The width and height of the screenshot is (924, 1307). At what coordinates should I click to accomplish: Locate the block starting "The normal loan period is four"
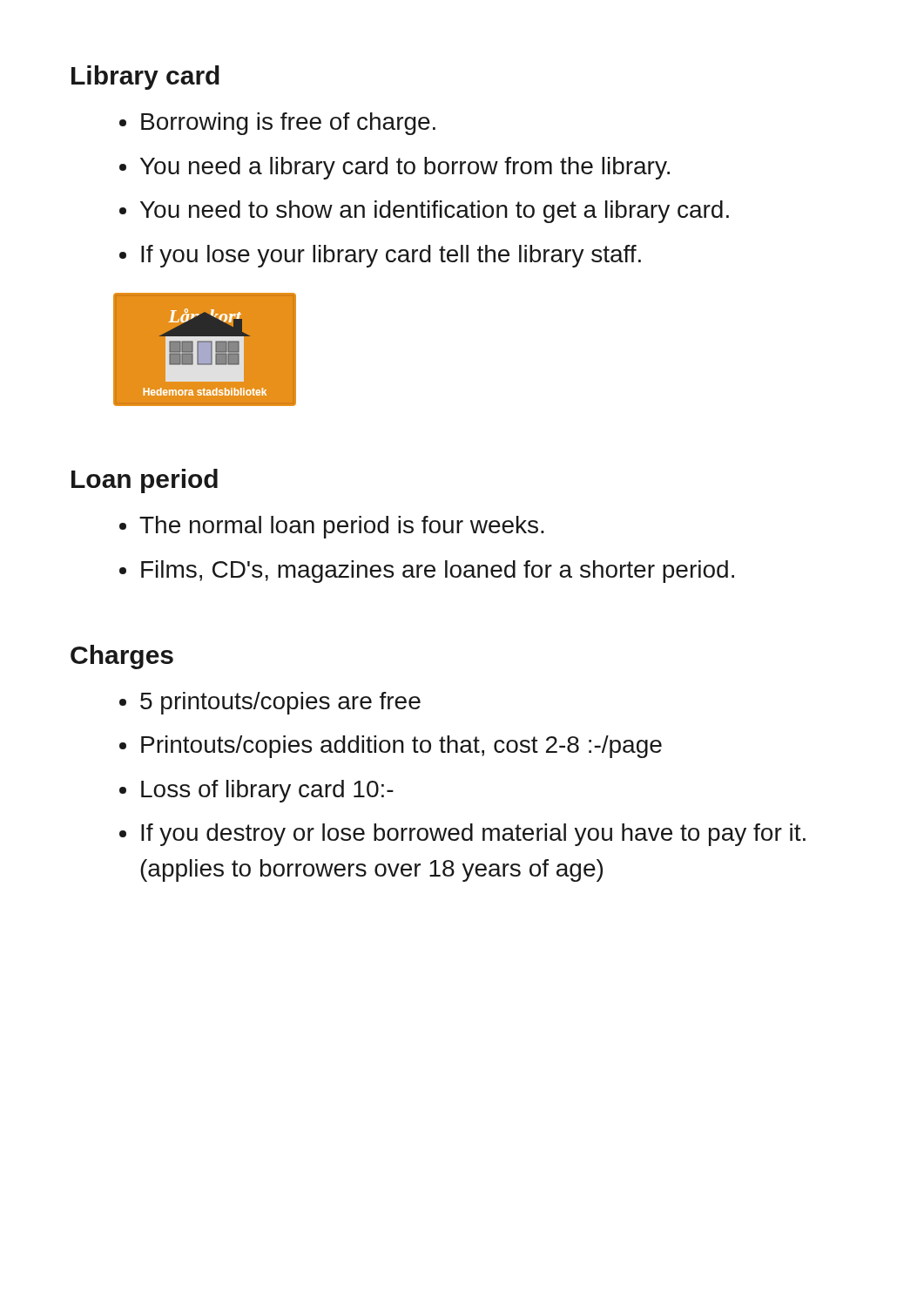coord(343,525)
